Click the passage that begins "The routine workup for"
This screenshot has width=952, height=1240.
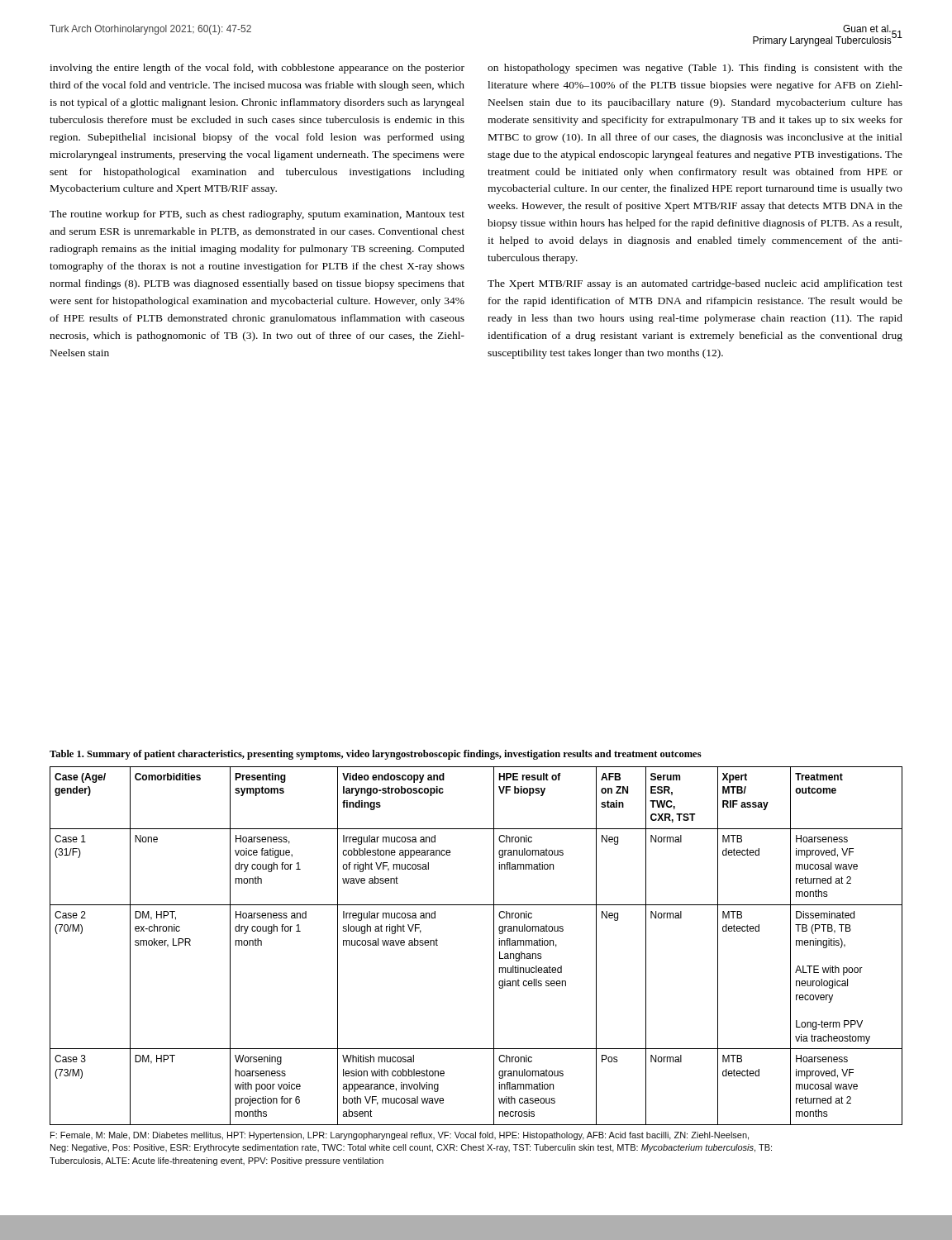click(257, 284)
